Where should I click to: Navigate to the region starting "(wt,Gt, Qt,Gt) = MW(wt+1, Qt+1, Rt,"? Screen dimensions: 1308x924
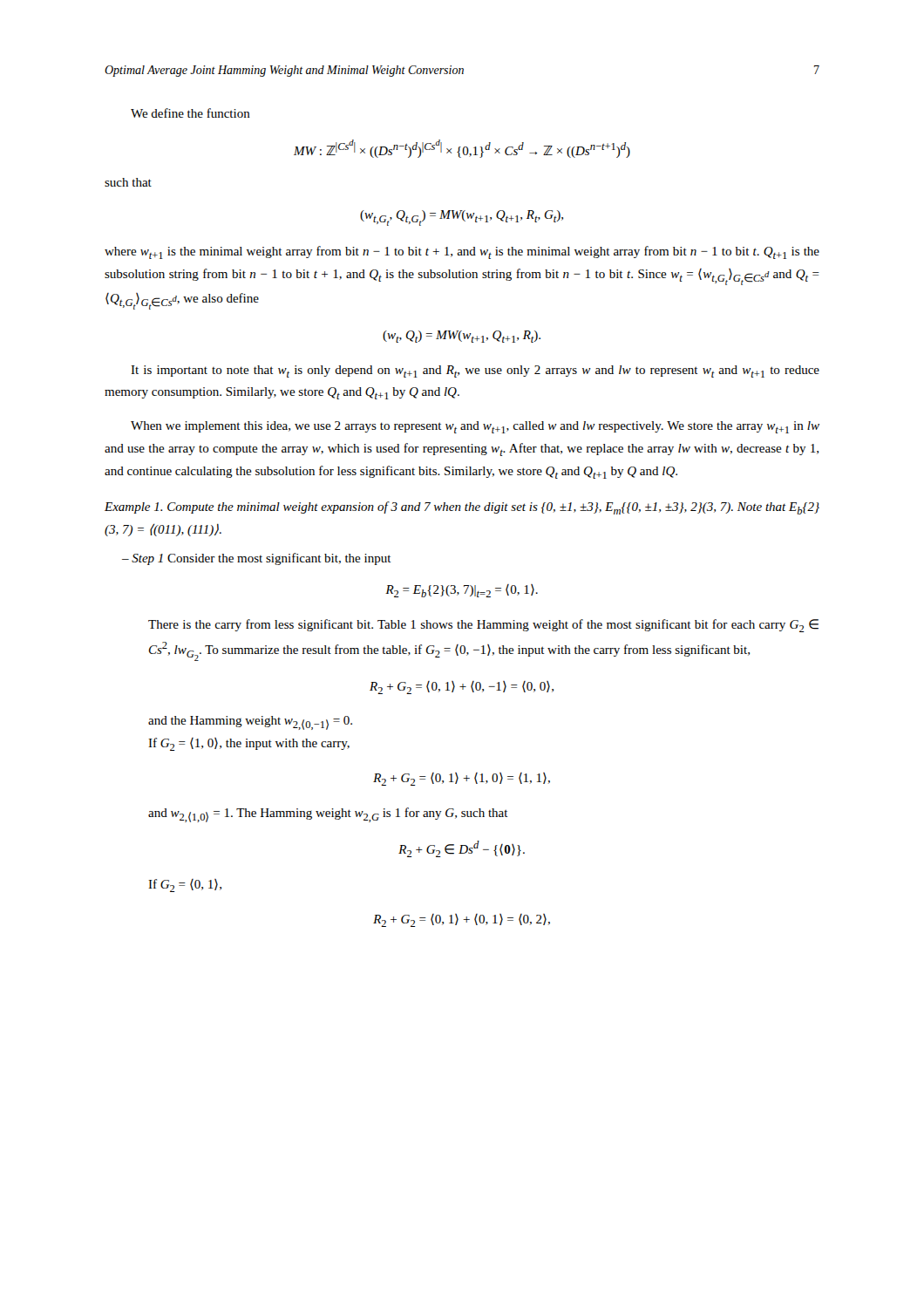pos(462,217)
